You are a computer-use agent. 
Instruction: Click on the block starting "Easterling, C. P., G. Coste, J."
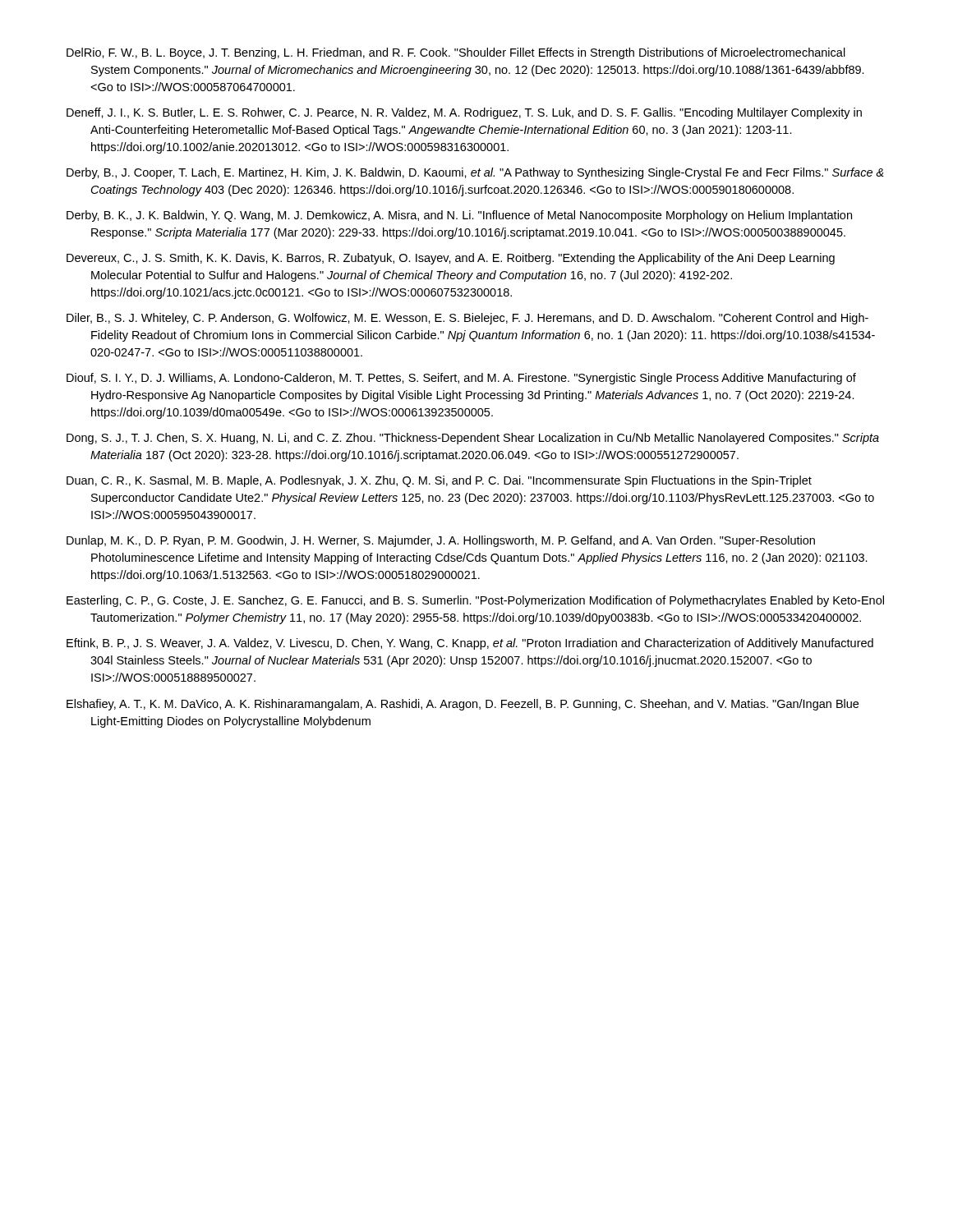[x=476, y=610]
